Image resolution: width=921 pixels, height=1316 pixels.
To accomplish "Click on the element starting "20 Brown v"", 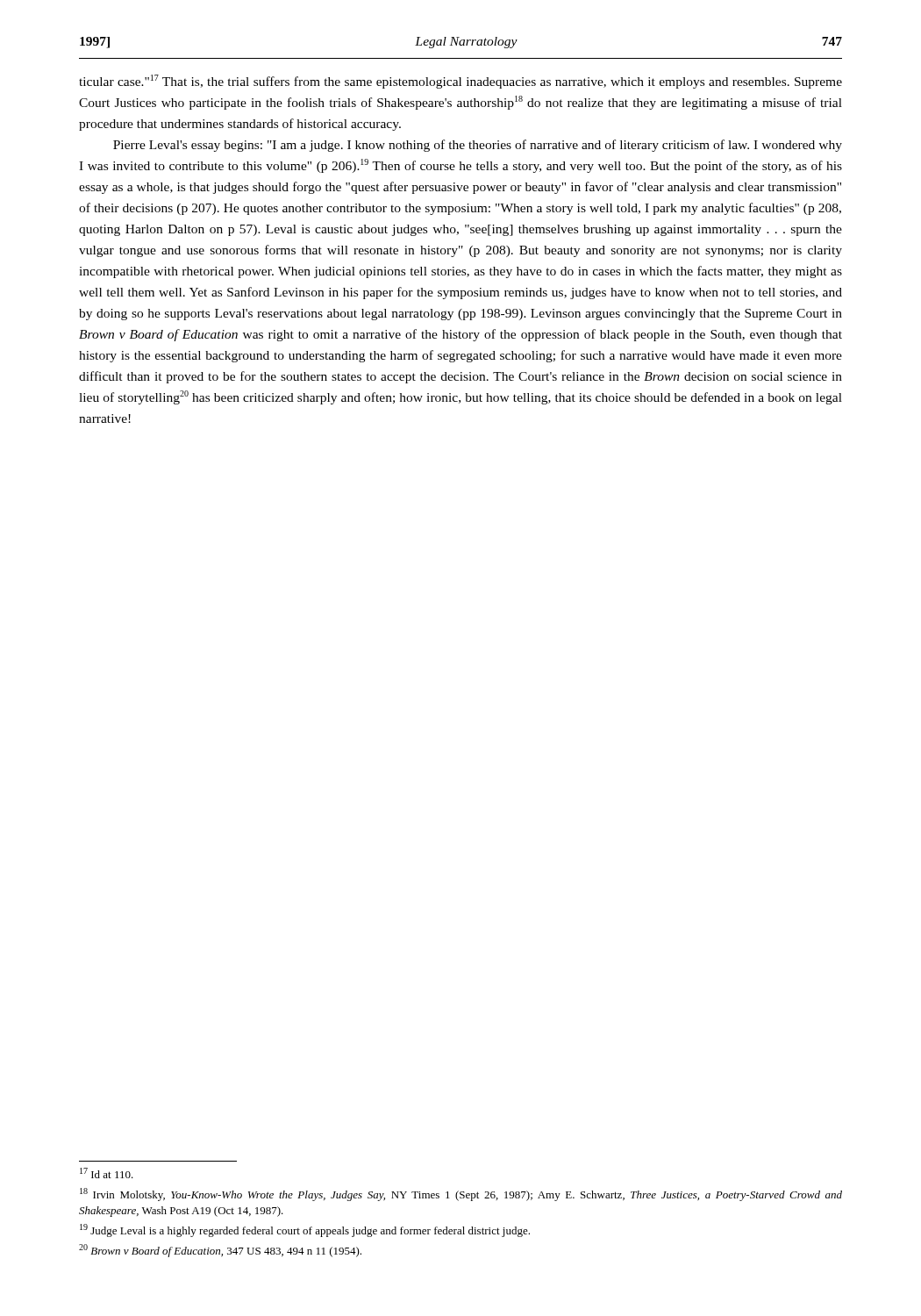I will (x=221, y=1250).
